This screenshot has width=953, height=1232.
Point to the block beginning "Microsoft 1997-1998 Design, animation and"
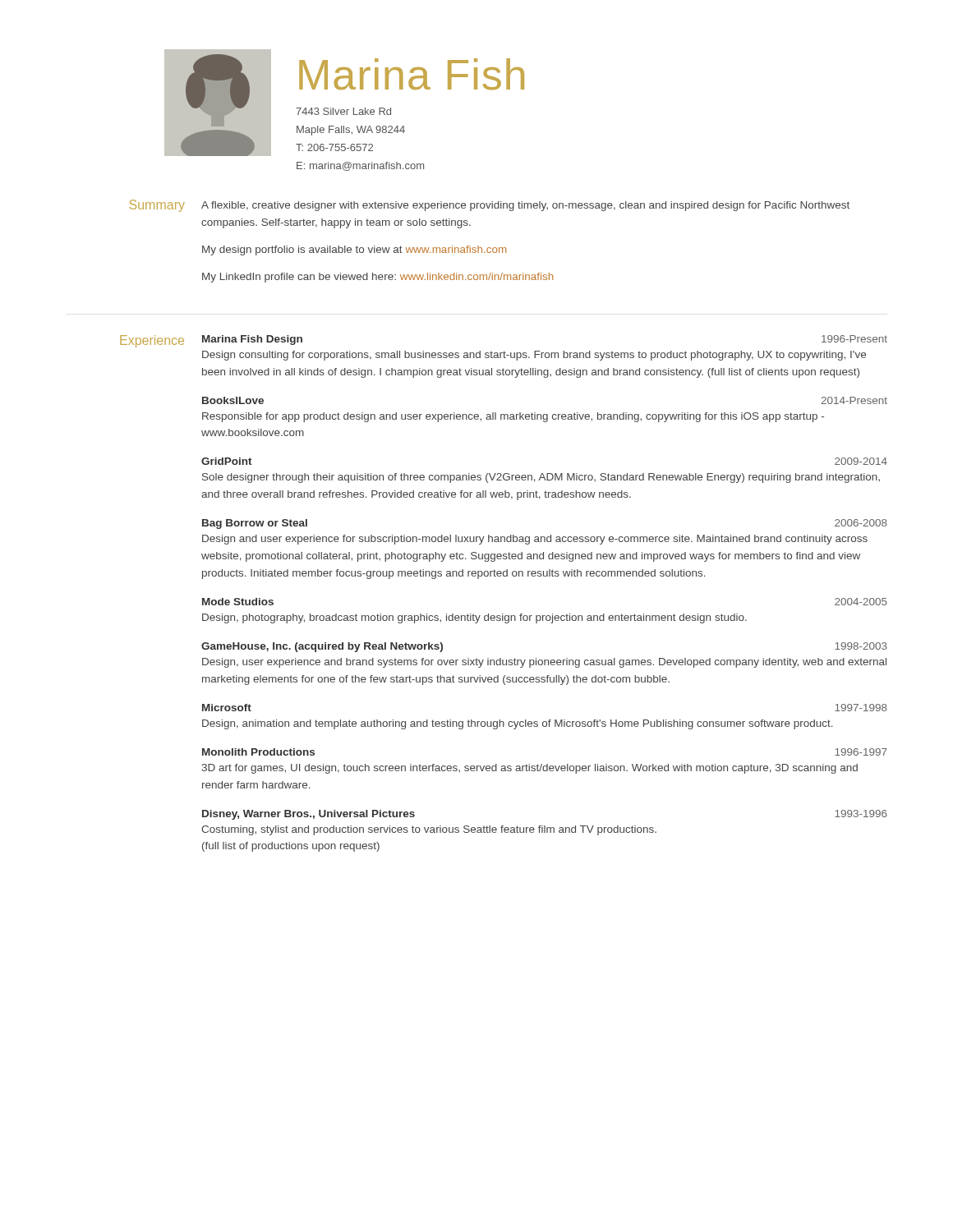click(x=544, y=717)
